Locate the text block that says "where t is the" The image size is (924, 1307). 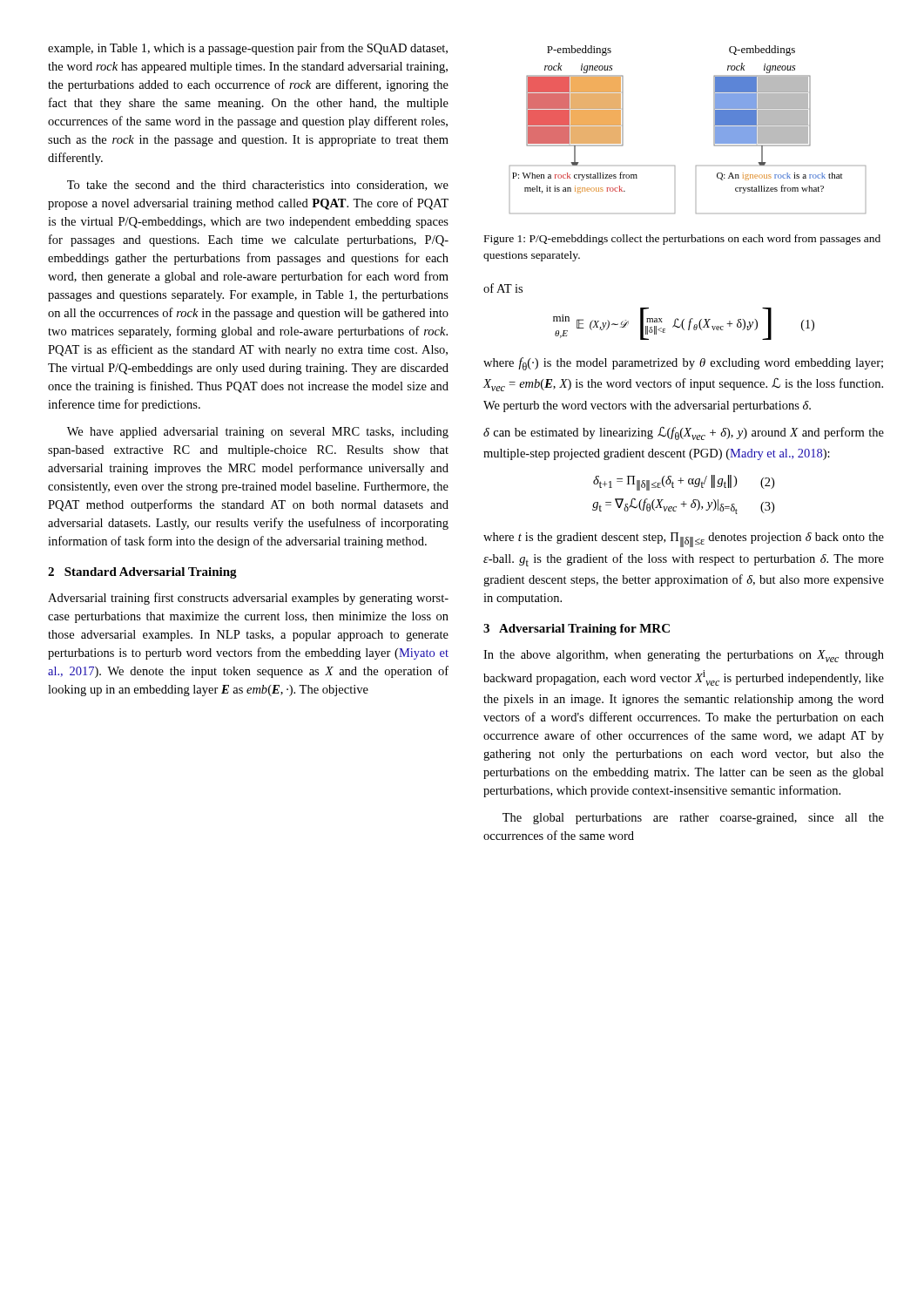tap(684, 568)
